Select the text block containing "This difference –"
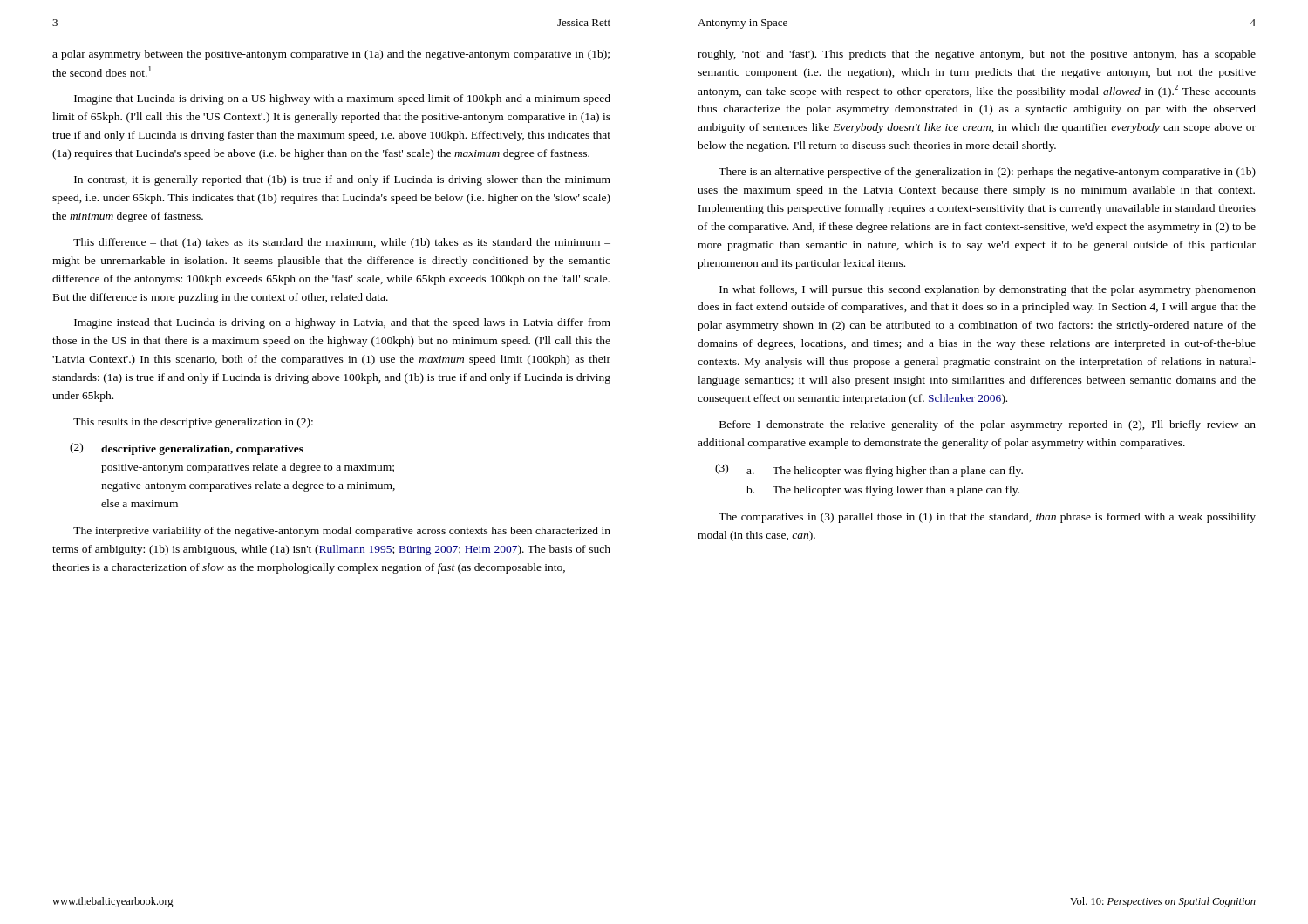Image resolution: width=1308 pixels, height=924 pixels. (x=331, y=270)
